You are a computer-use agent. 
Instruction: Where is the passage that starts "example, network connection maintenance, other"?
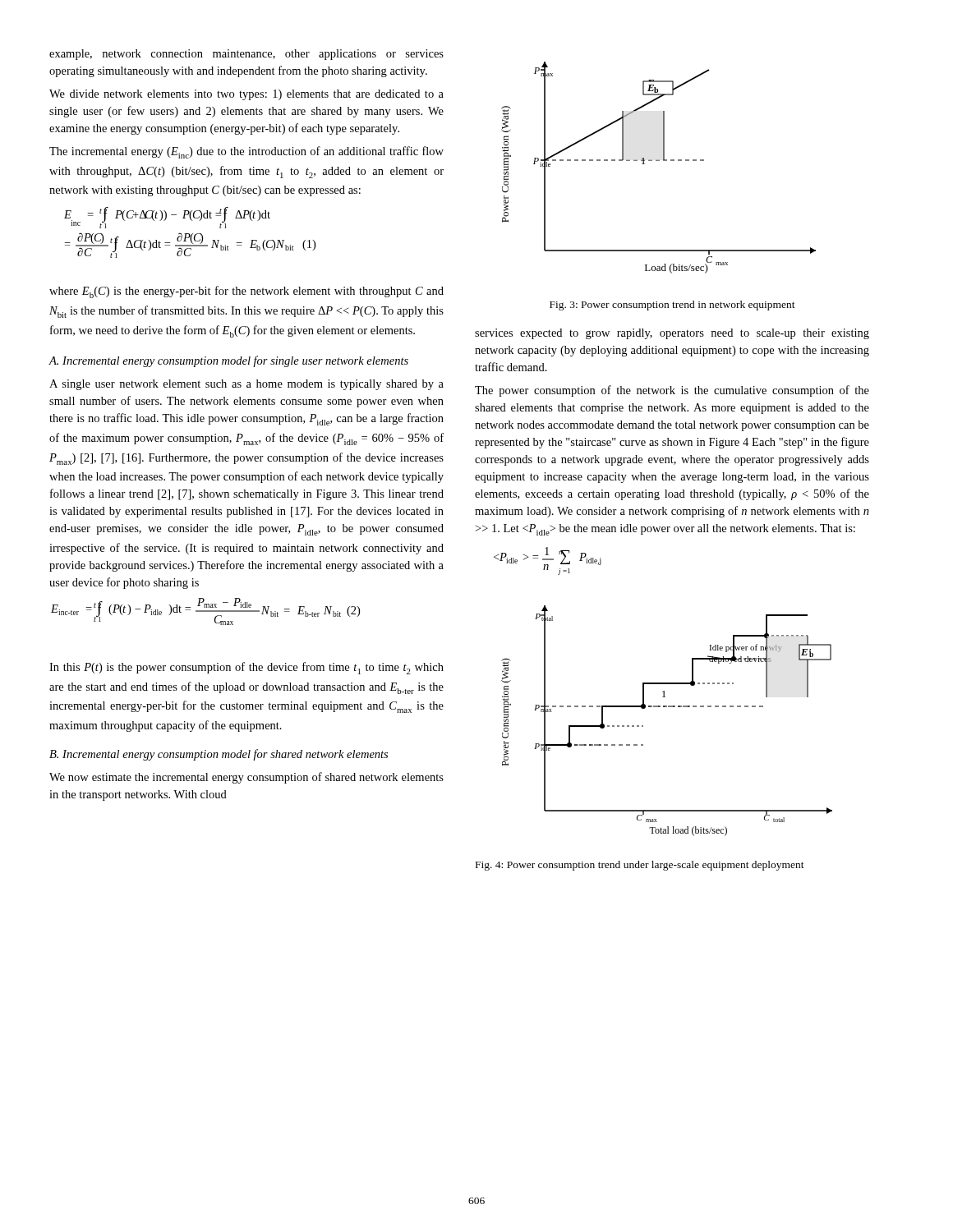click(x=246, y=122)
